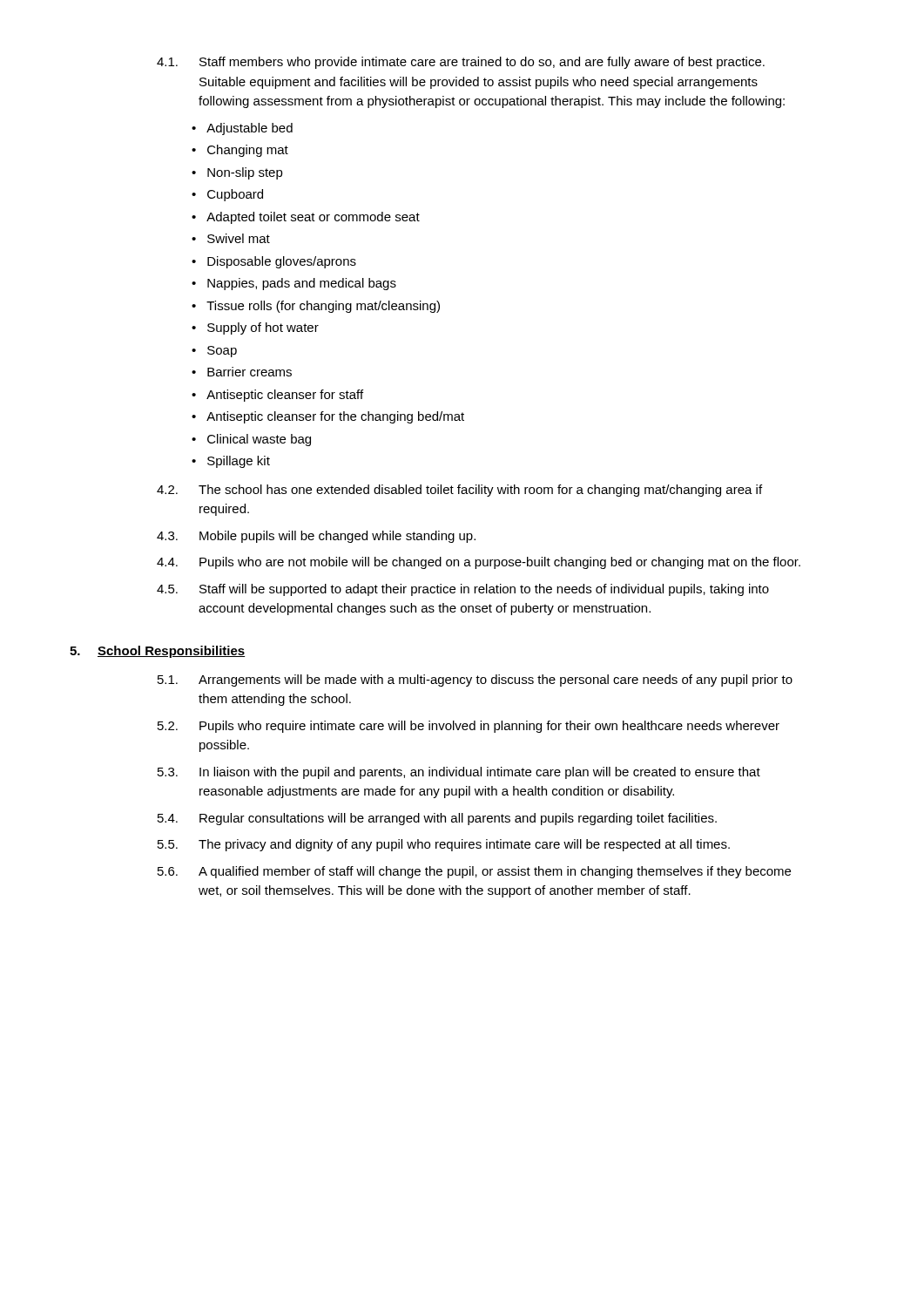Click on the list item with the text "Swivel mat"

tap(238, 238)
